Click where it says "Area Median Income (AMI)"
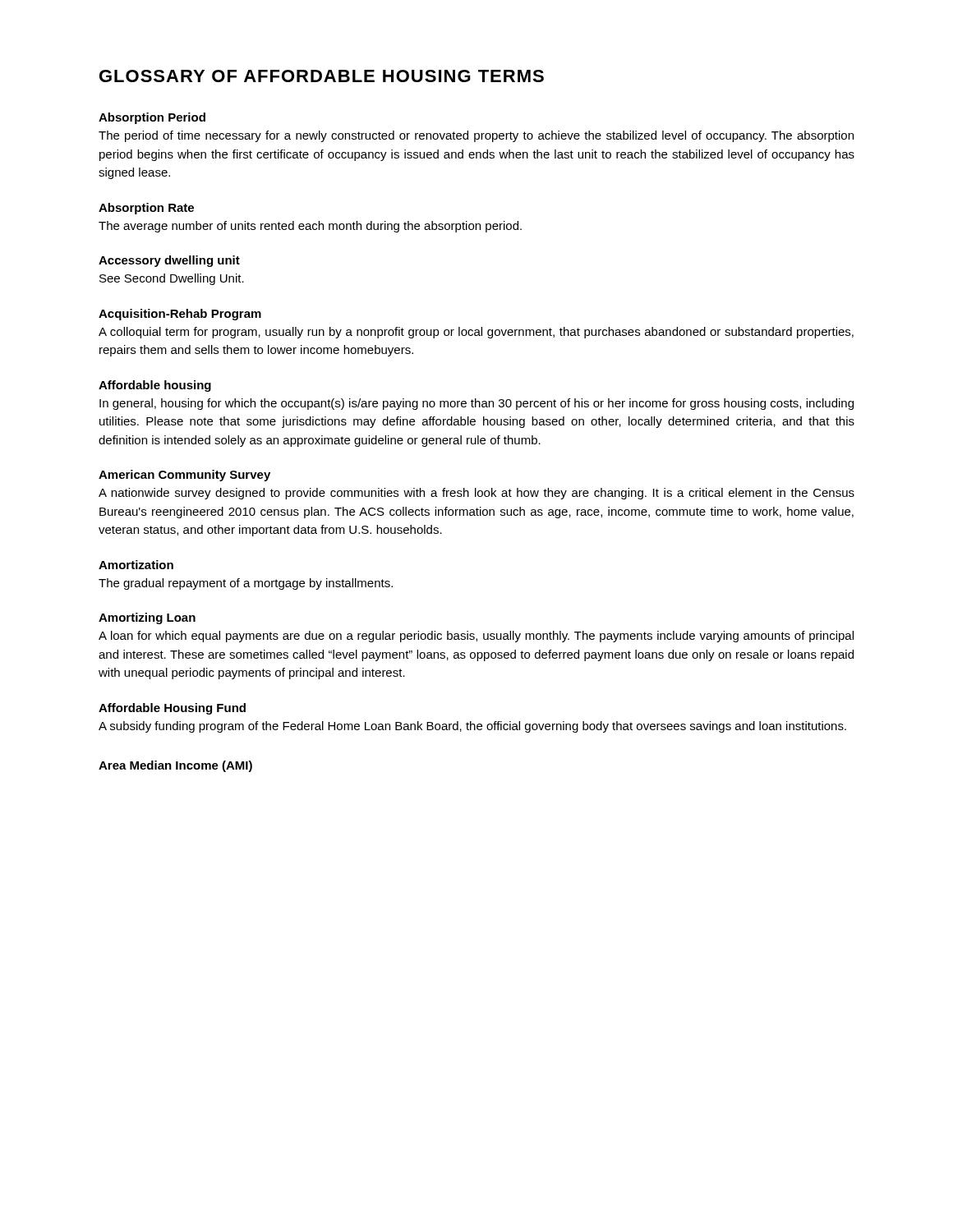 click(x=176, y=765)
